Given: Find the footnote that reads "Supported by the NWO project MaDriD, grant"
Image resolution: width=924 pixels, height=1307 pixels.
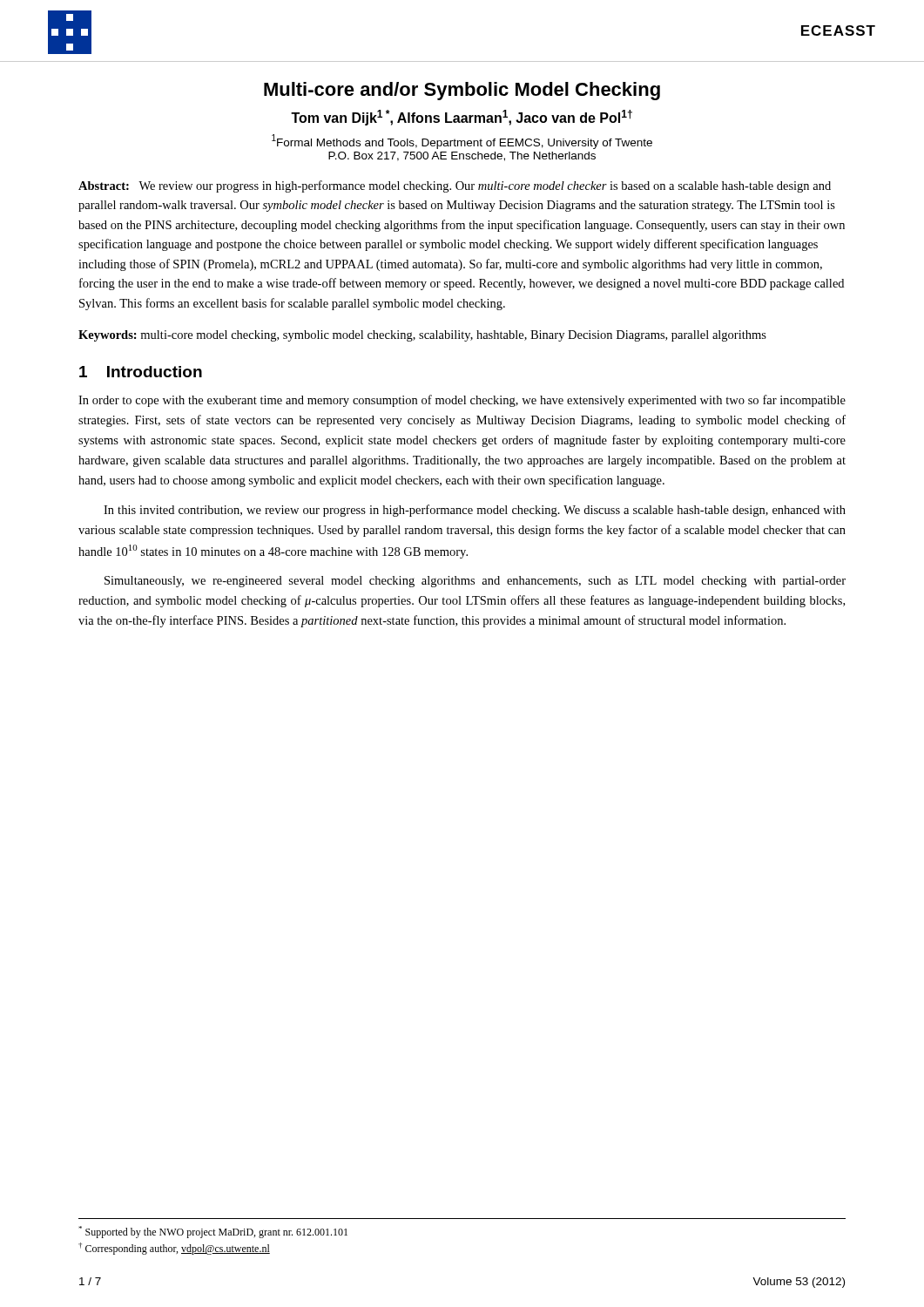Looking at the screenshot, I should (x=213, y=1239).
